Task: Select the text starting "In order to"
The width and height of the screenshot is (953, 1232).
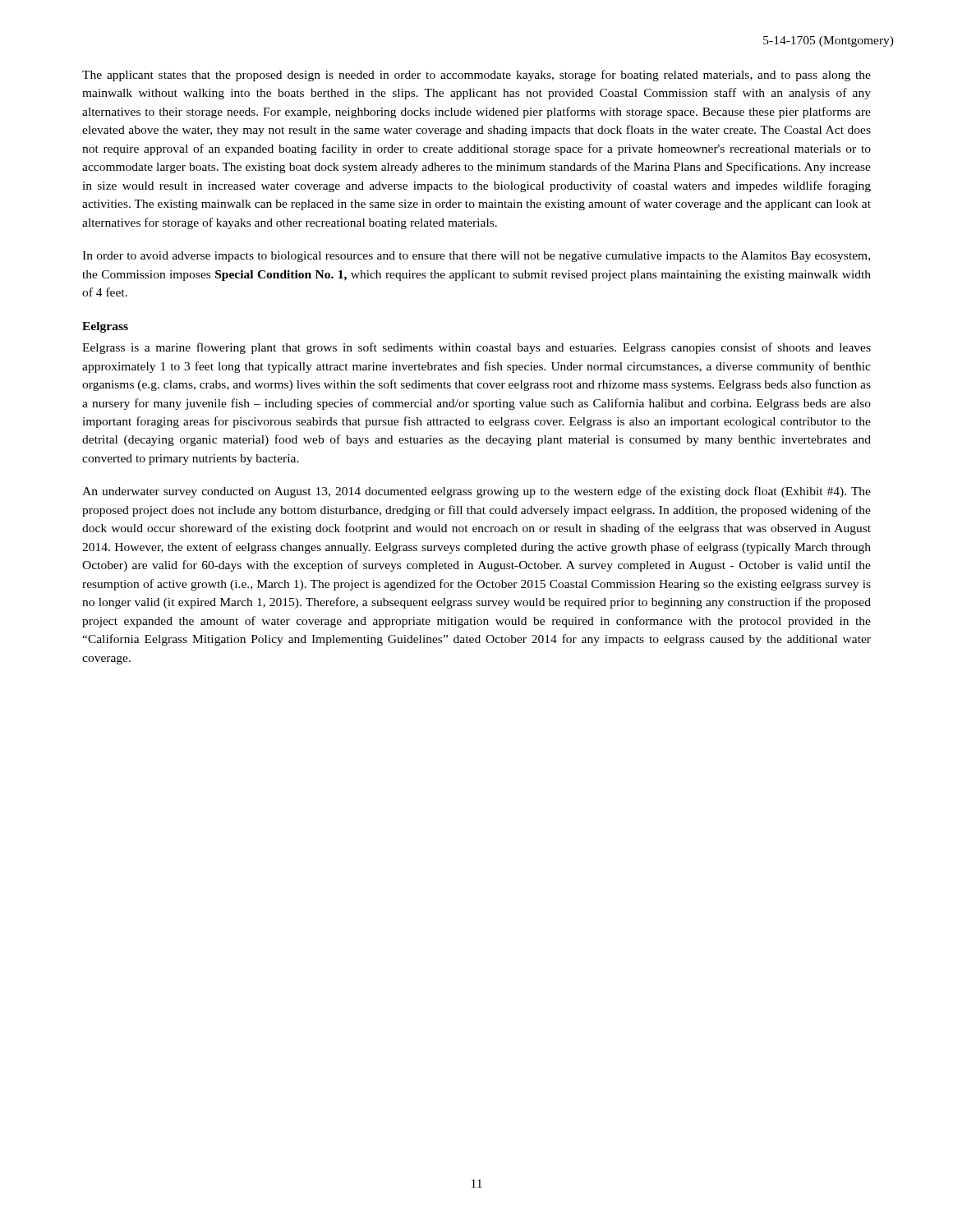Action: click(x=476, y=274)
